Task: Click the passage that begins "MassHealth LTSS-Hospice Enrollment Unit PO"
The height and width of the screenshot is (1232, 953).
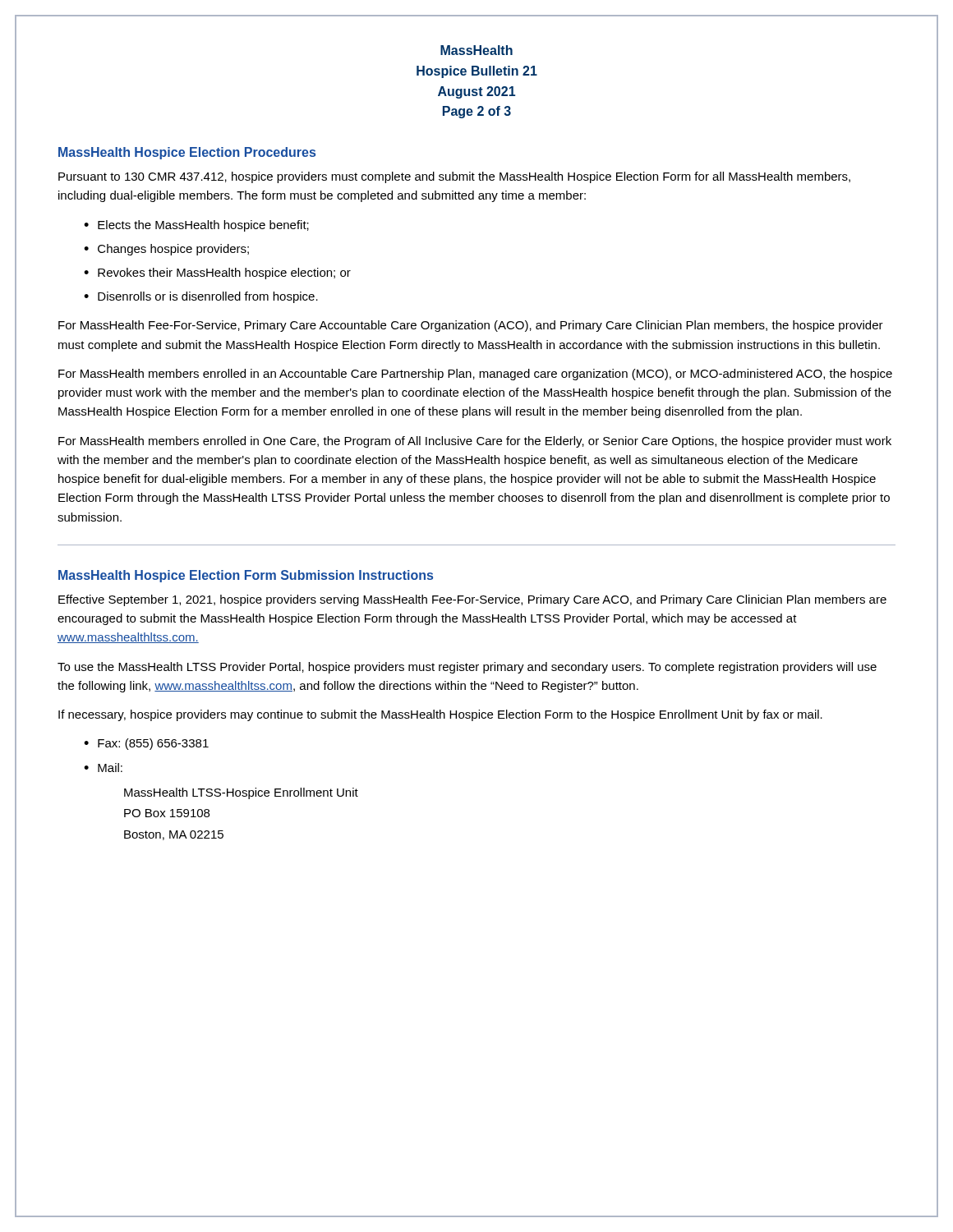Action: coord(241,793)
